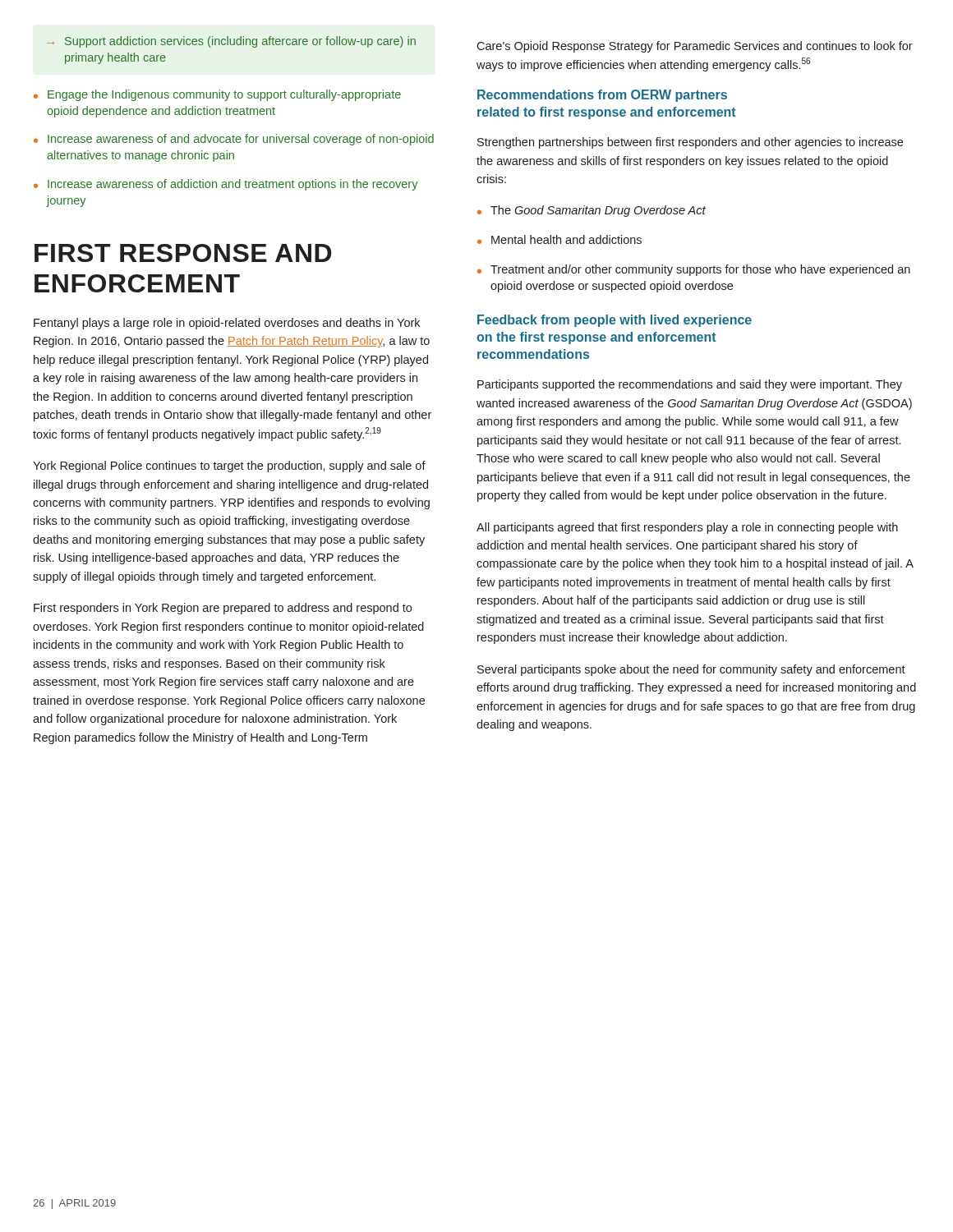Screen dimensions: 1232x953
Task: Select the list item with the text "• Mental health"
Action: [559, 239]
